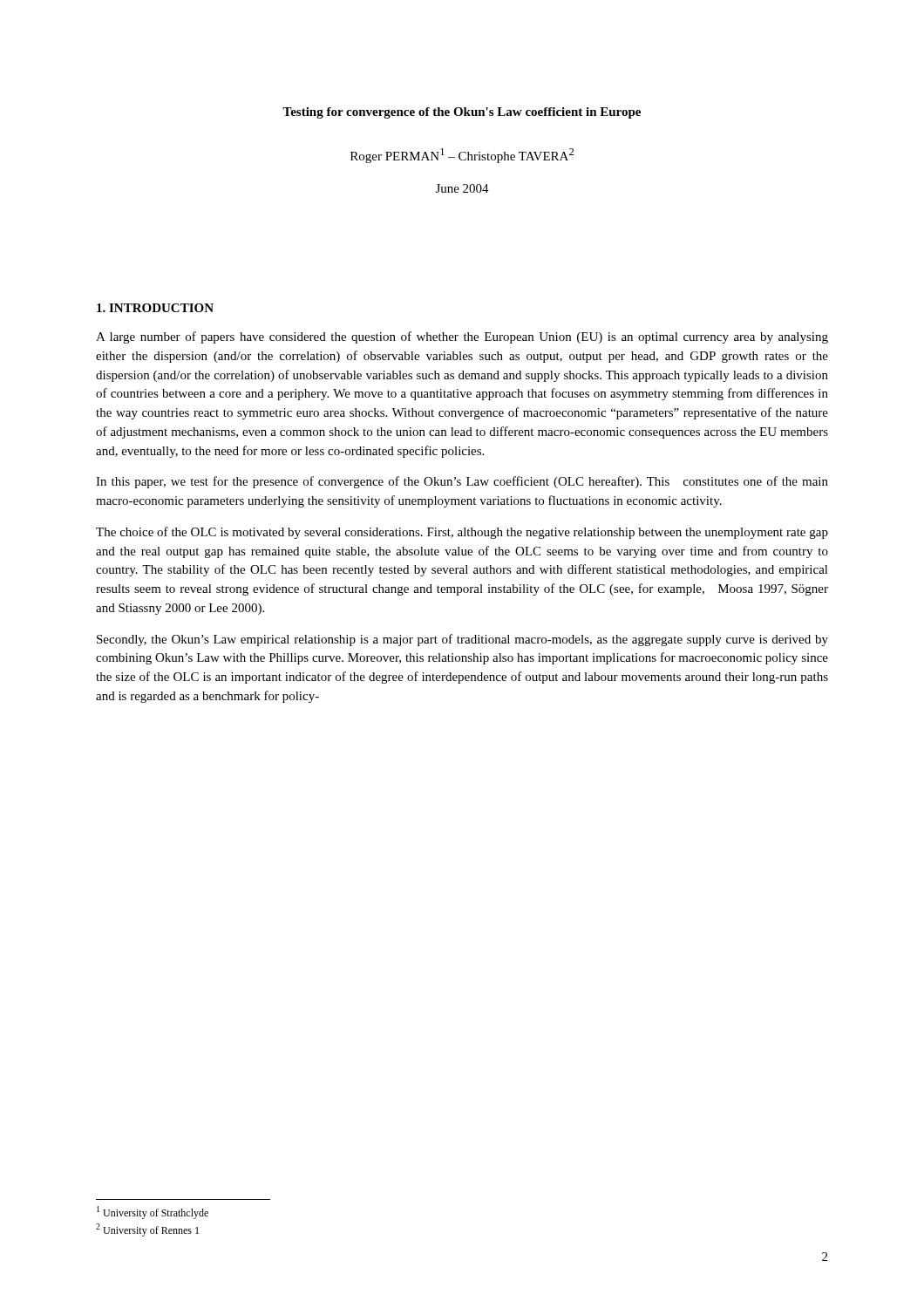Viewport: 924px width, 1308px height.
Task: Navigate to the text starting "June 2004"
Action: (462, 188)
